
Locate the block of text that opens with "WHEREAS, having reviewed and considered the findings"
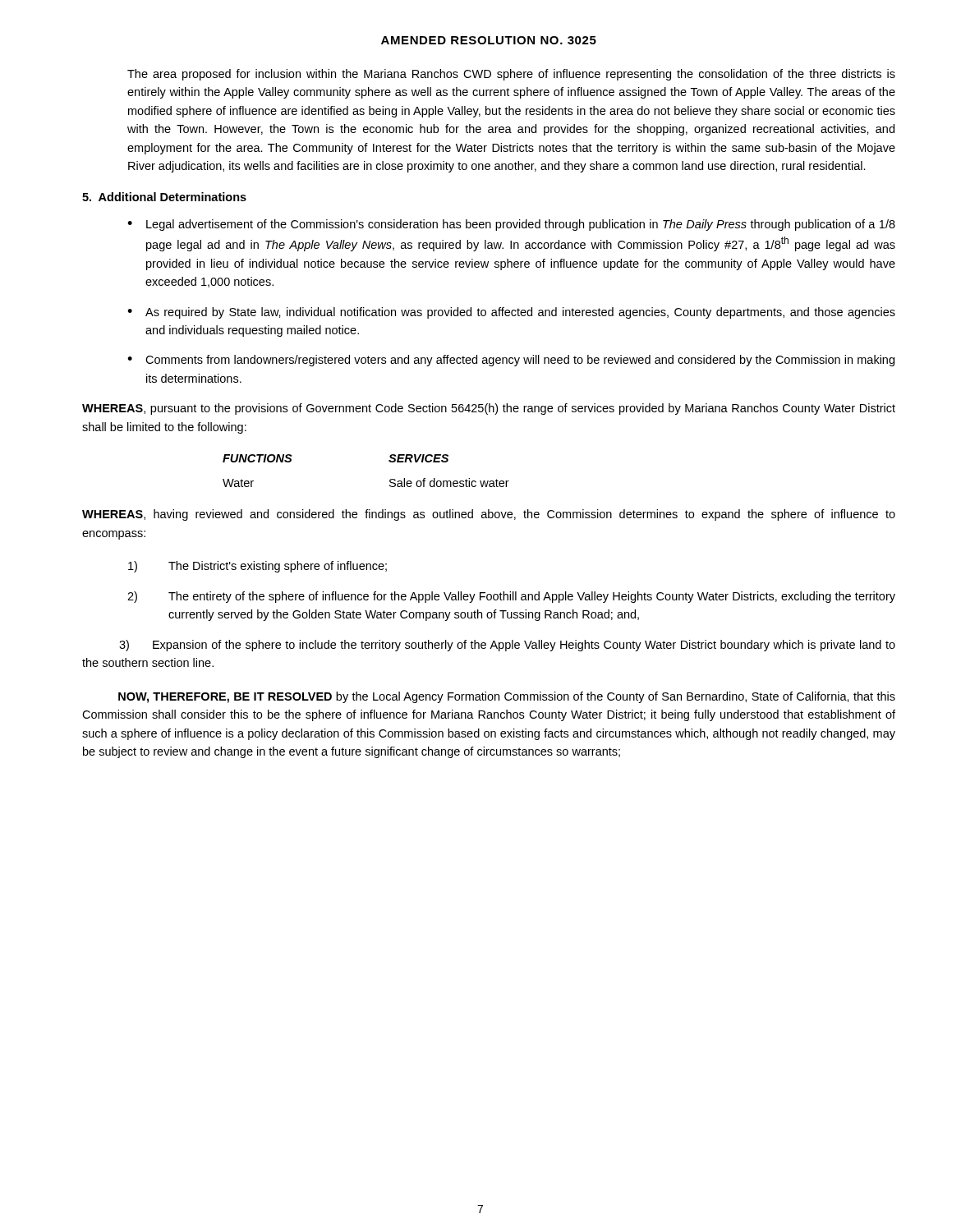(489, 524)
